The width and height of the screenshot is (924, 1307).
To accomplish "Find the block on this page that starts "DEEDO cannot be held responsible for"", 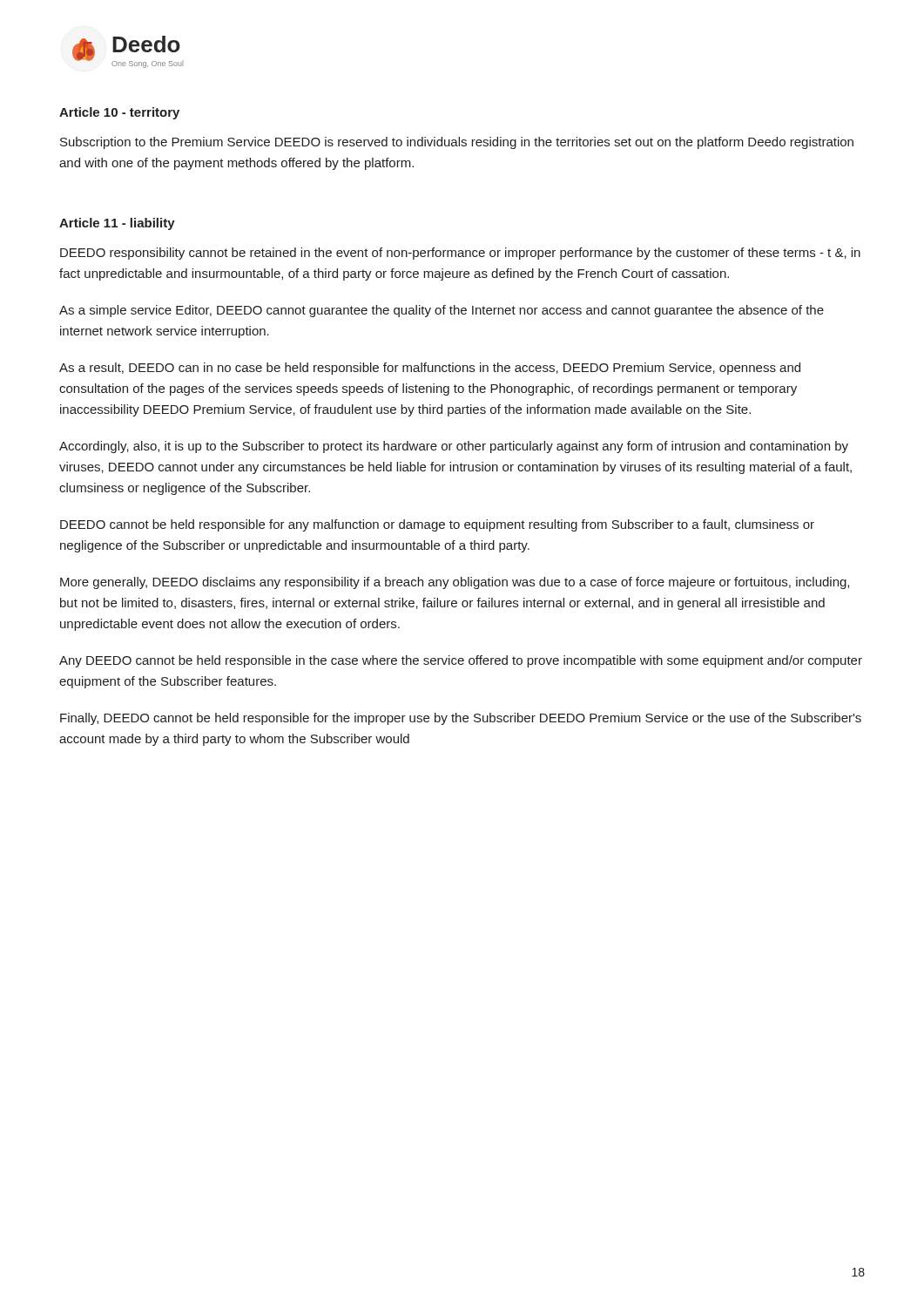I will (x=437, y=535).
